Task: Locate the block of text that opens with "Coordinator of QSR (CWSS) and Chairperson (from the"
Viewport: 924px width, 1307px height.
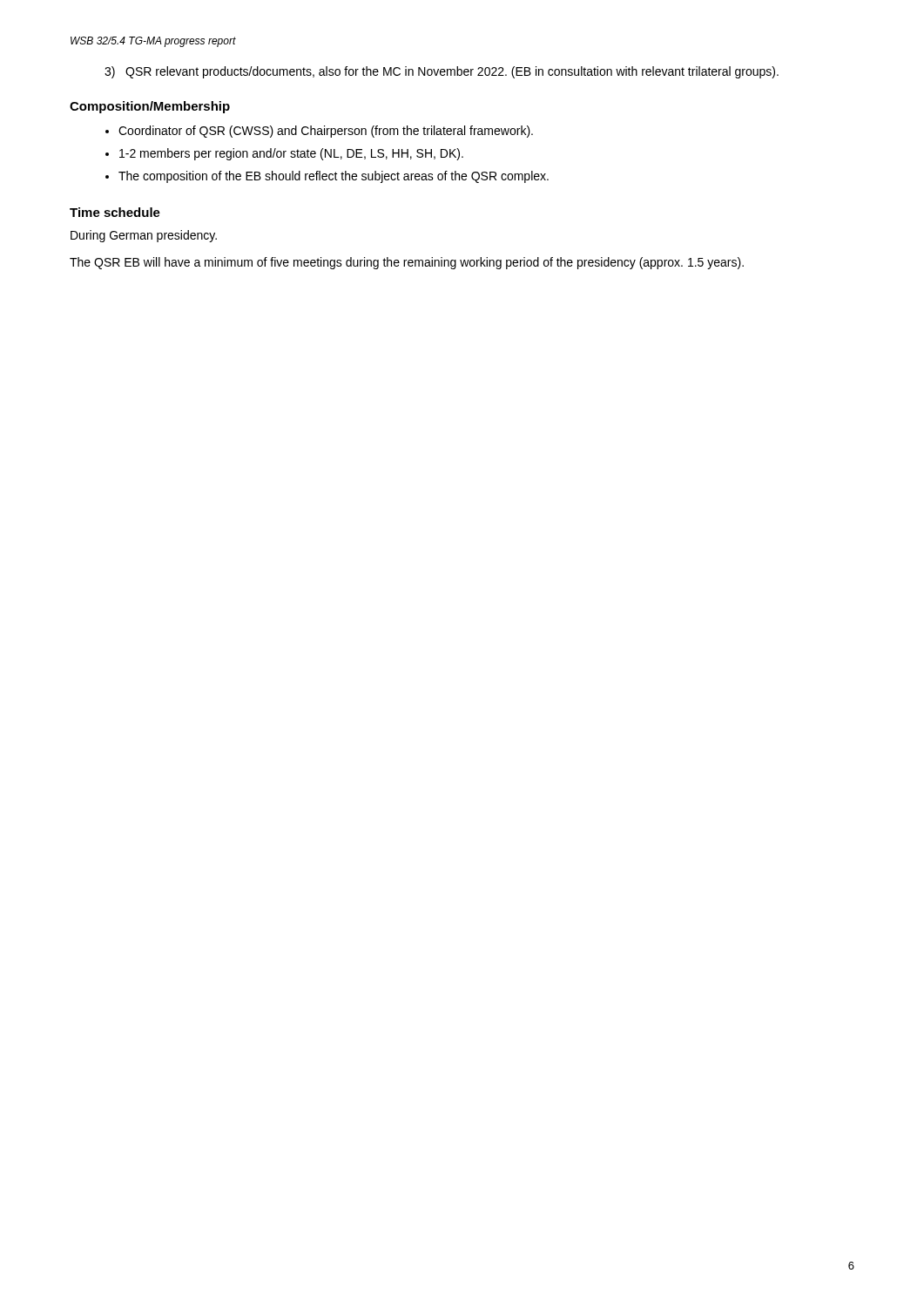Action: pos(326,131)
